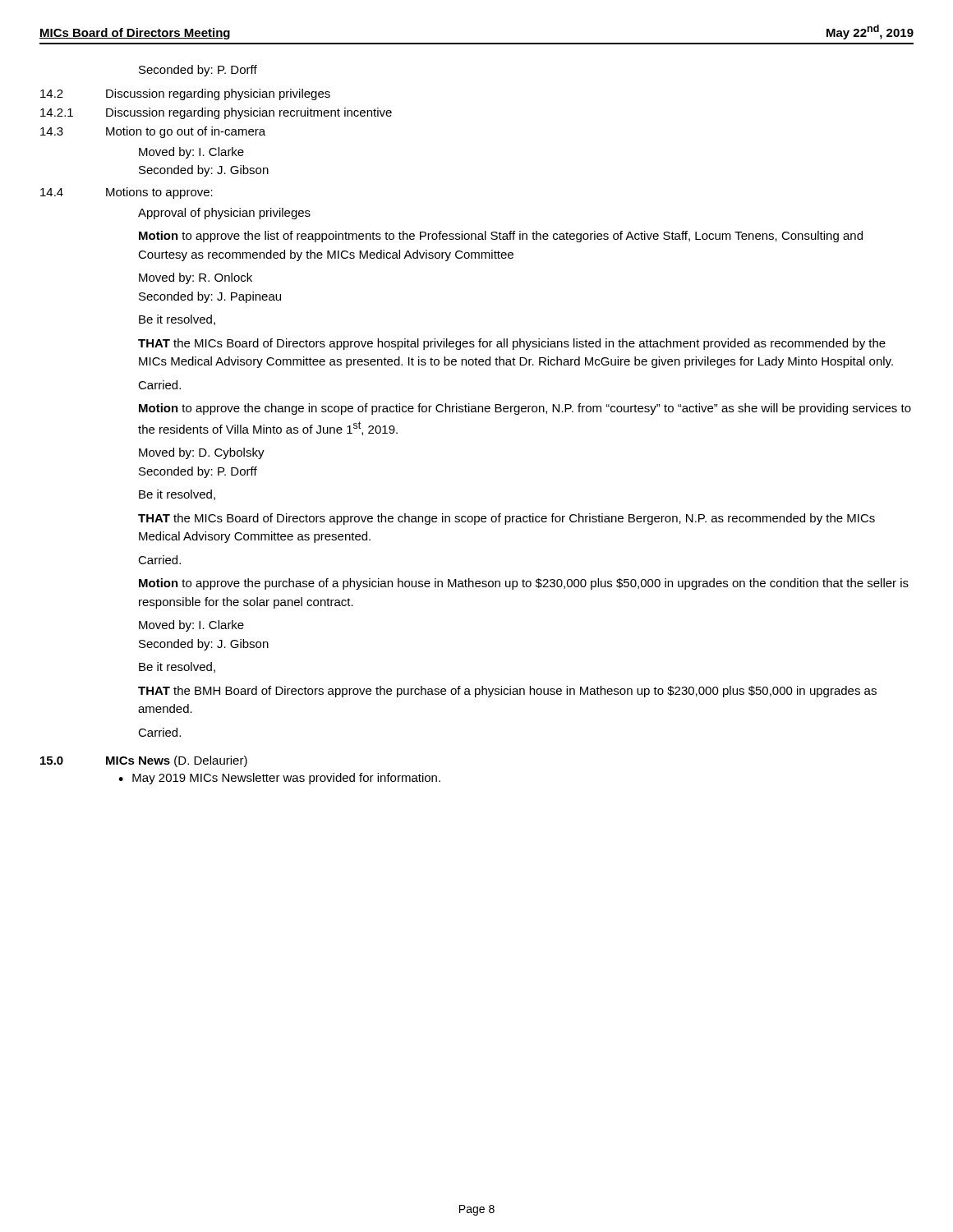The height and width of the screenshot is (1232, 953).
Task: Find the list item with the text "14.4 Motions to approve:"
Action: click(x=127, y=193)
